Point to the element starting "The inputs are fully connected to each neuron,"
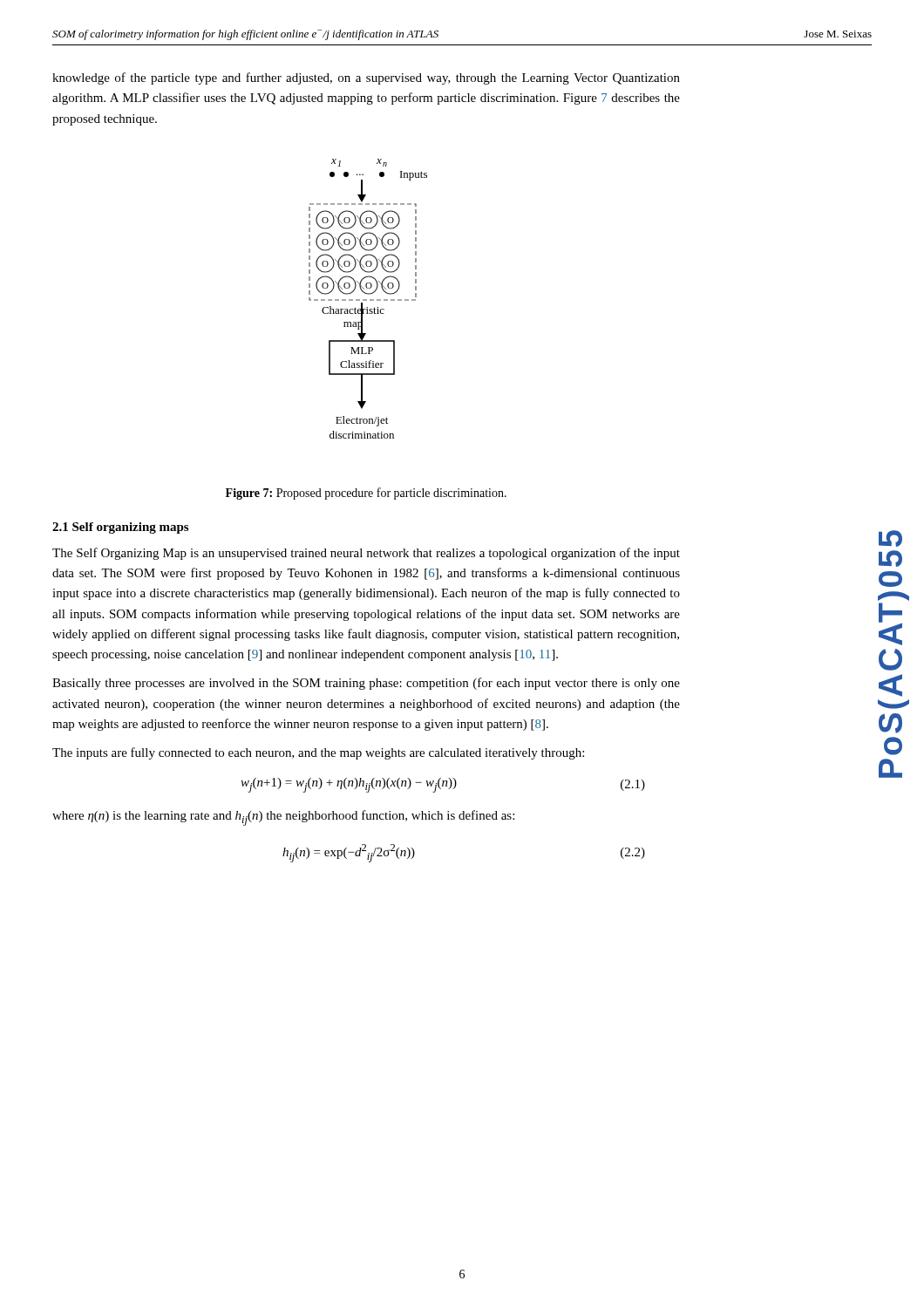This screenshot has height=1308, width=924. [319, 753]
